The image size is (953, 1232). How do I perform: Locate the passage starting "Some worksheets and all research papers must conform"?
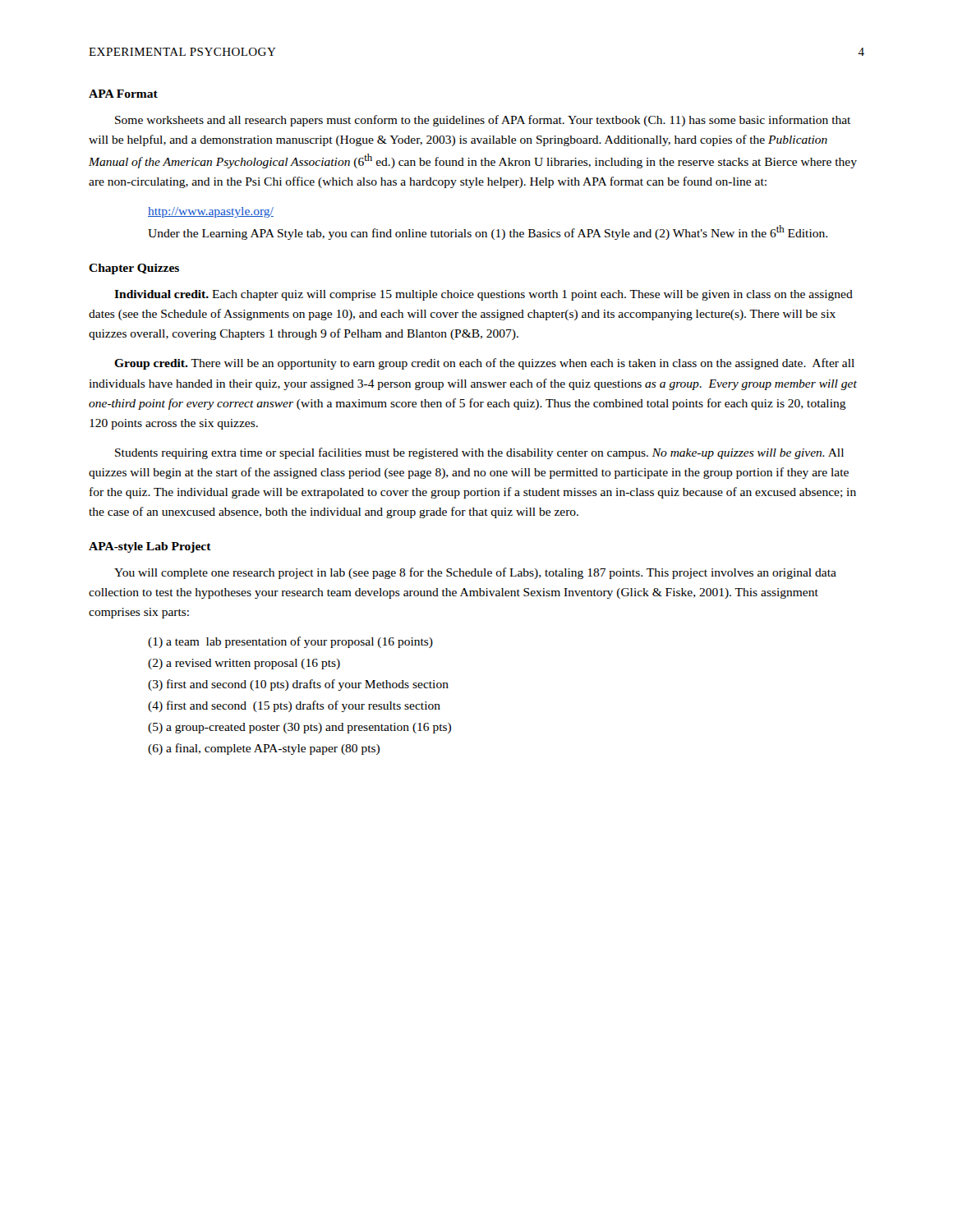pyautogui.click(x=473, y=150)
